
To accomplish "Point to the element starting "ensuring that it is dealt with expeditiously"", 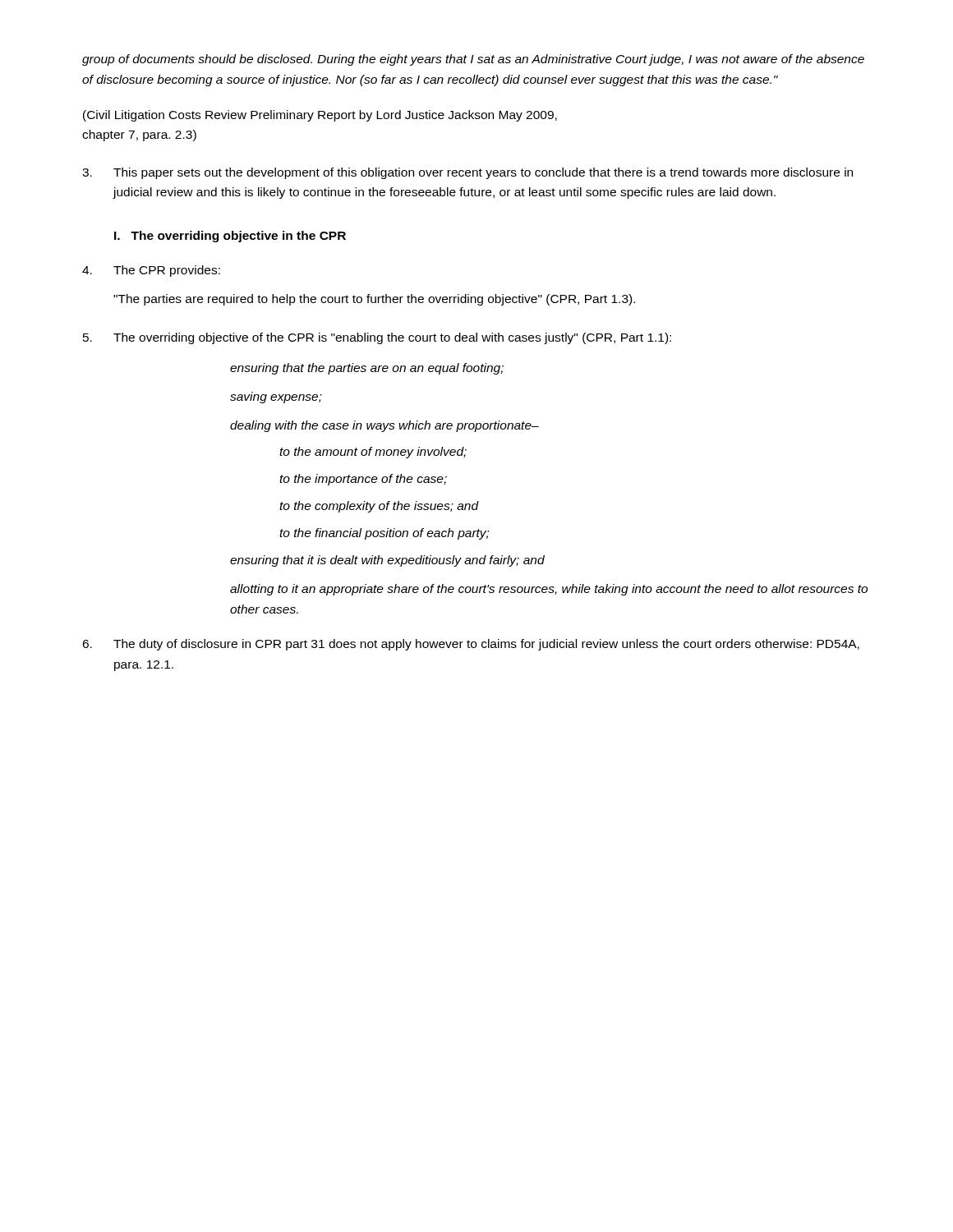I will [x=387, y=560].
